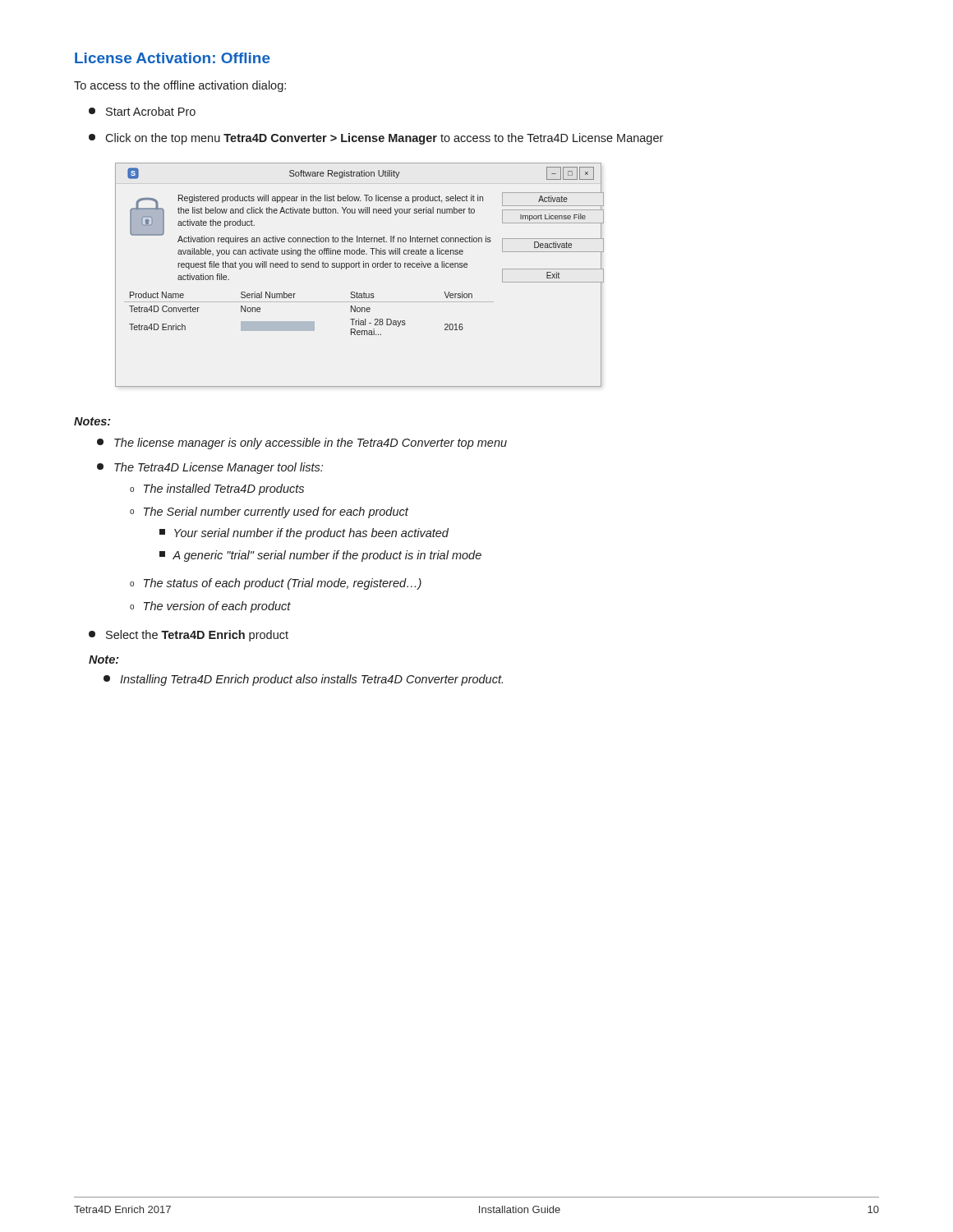Find the text with the text "To access to the offline activation dialog:"
The height and width of the screenshot is (1232, 953).
tap(180, 85)
